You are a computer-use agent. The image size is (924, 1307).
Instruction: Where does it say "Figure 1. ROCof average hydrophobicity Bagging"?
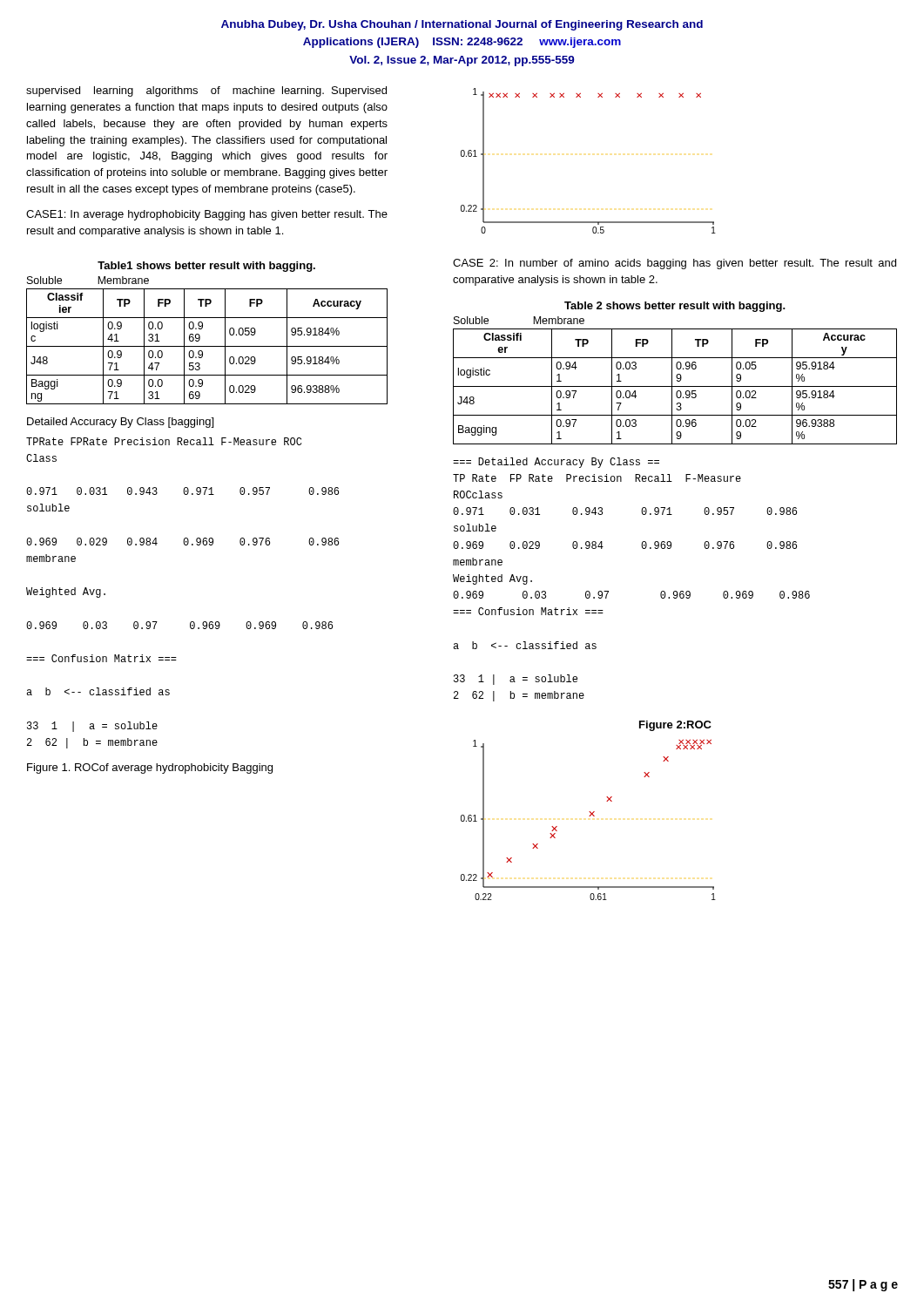point(150,767)
